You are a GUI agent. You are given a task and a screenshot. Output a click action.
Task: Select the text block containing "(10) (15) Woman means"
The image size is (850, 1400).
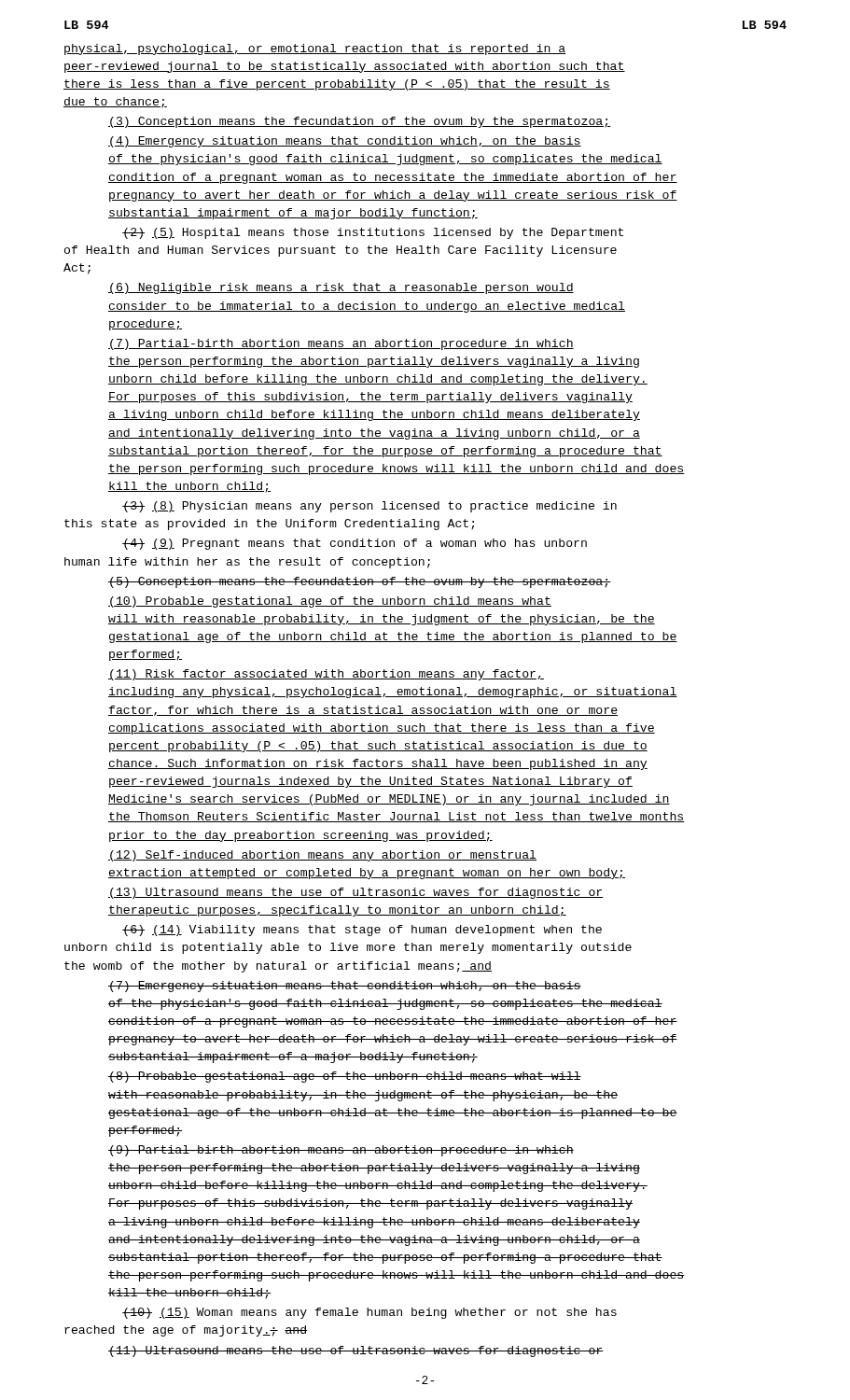[x=340, y=1322]
